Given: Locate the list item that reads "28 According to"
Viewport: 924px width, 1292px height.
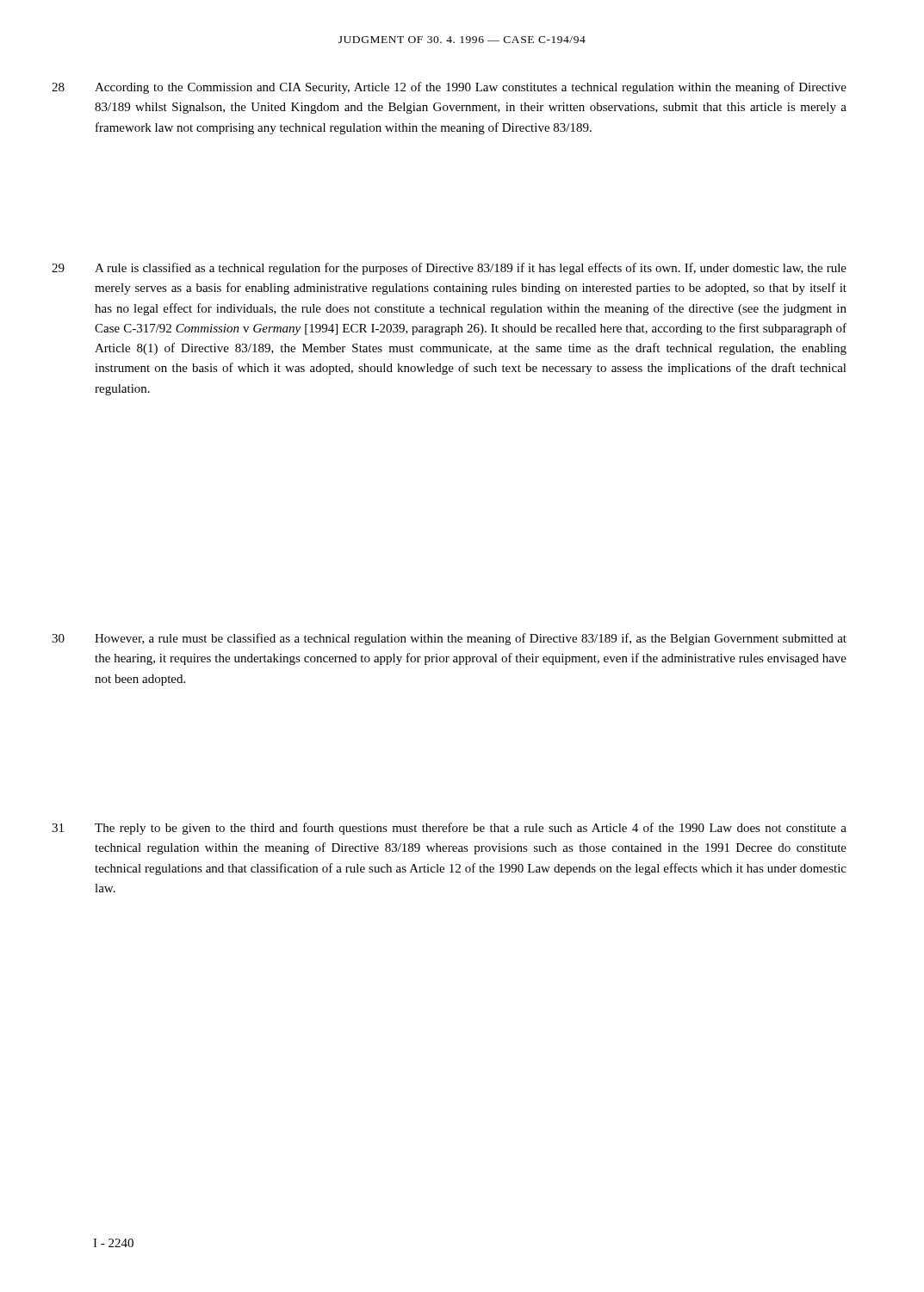Looking at the screenshot, I should [449, 108].
